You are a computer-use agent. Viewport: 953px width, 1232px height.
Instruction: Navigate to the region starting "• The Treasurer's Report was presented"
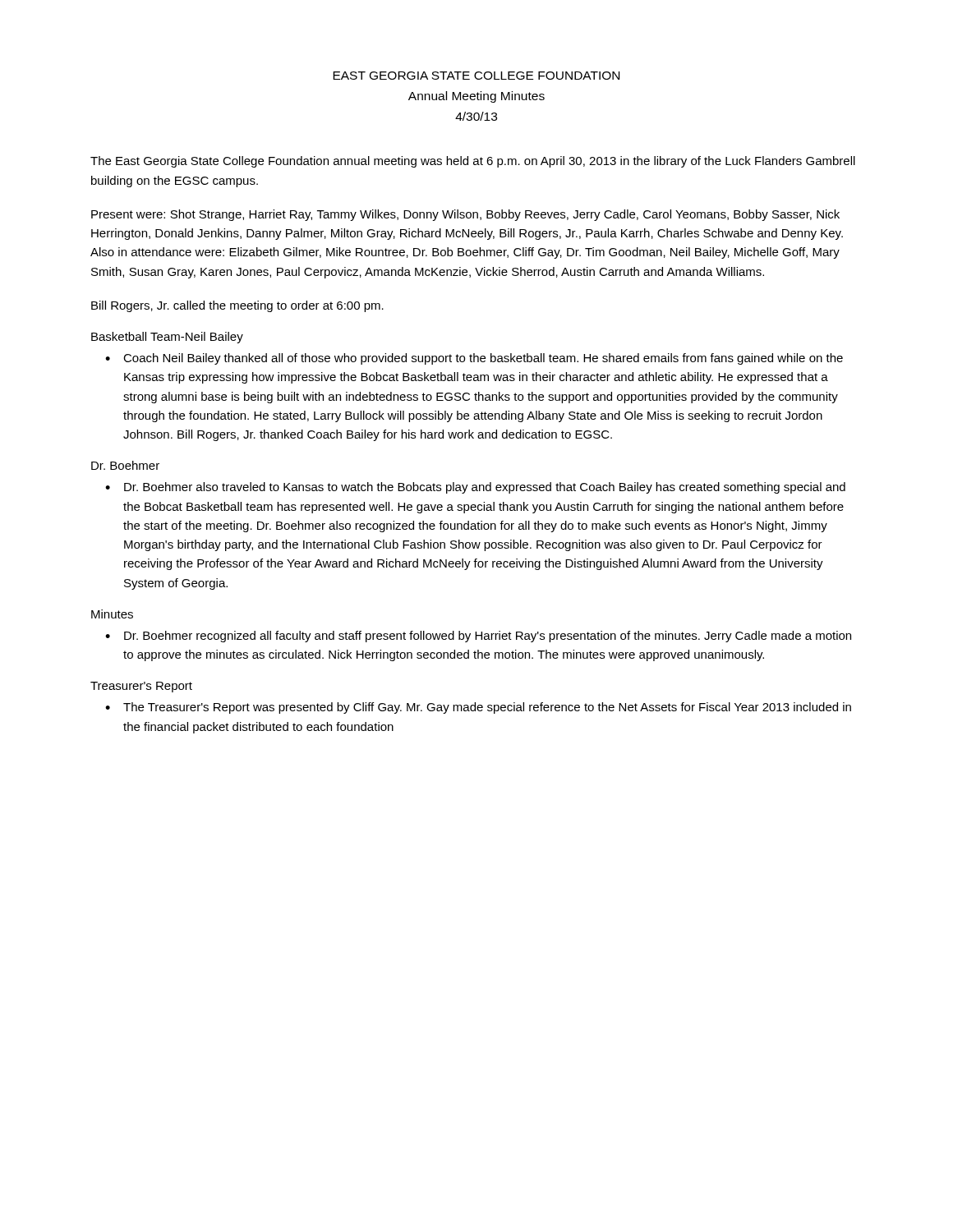click(484, 717)
